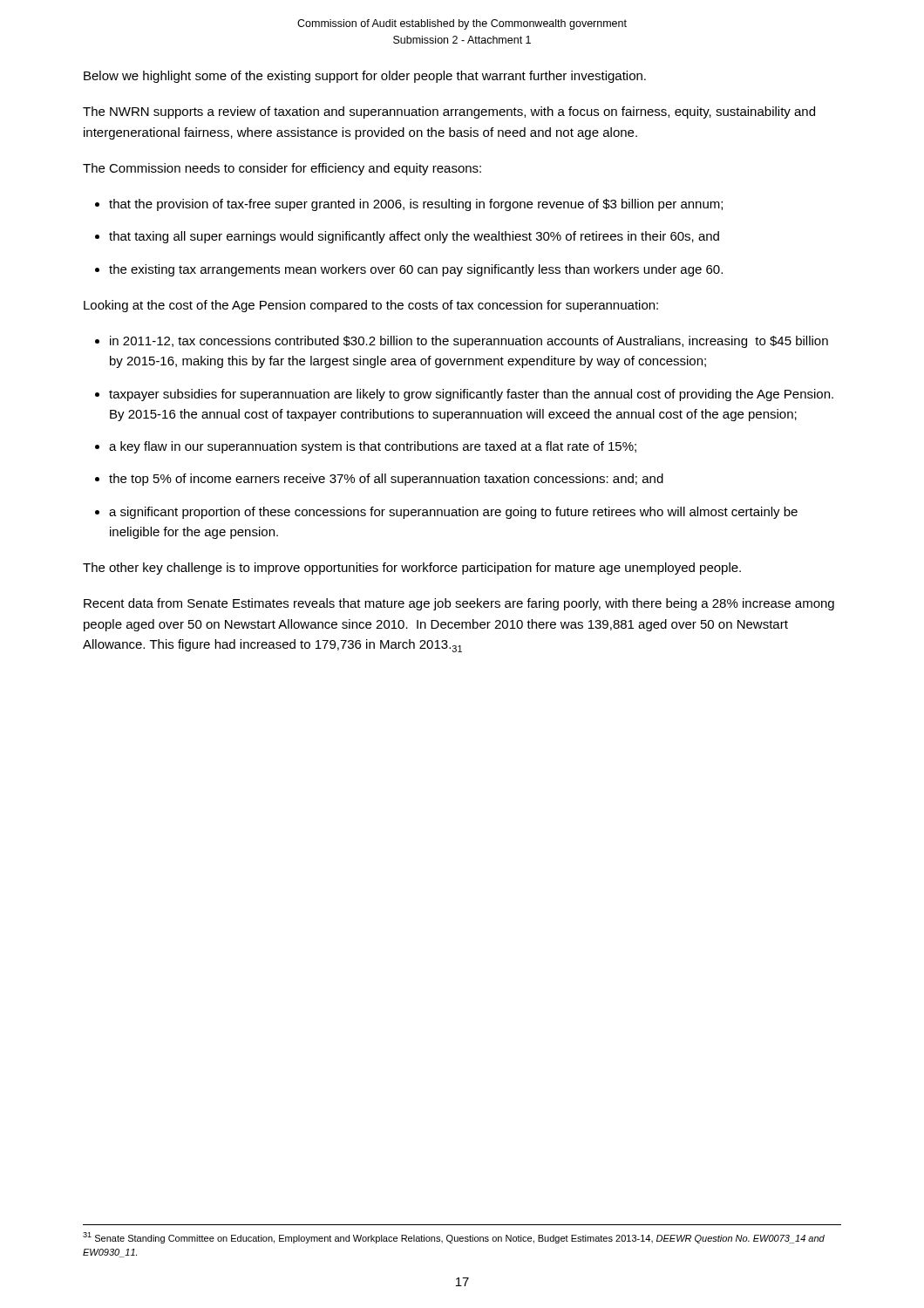Locate the block of text that opens with "the top 5% of"

coord(386,479)
